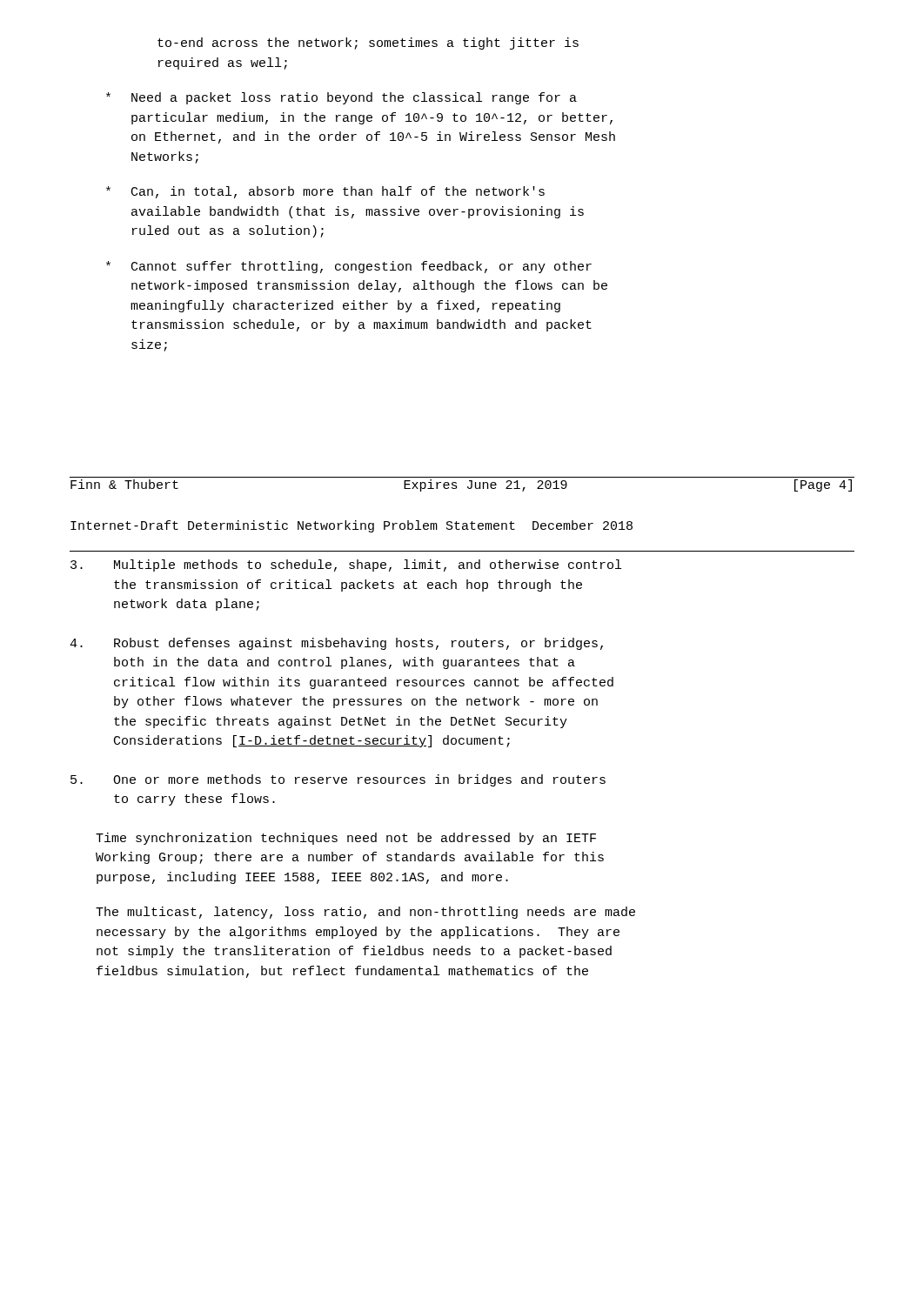Find the list item with the text "* Need a packet loss ratio beyond the"
Screen dimensions: 1305x924
click(x=479, y=129)
